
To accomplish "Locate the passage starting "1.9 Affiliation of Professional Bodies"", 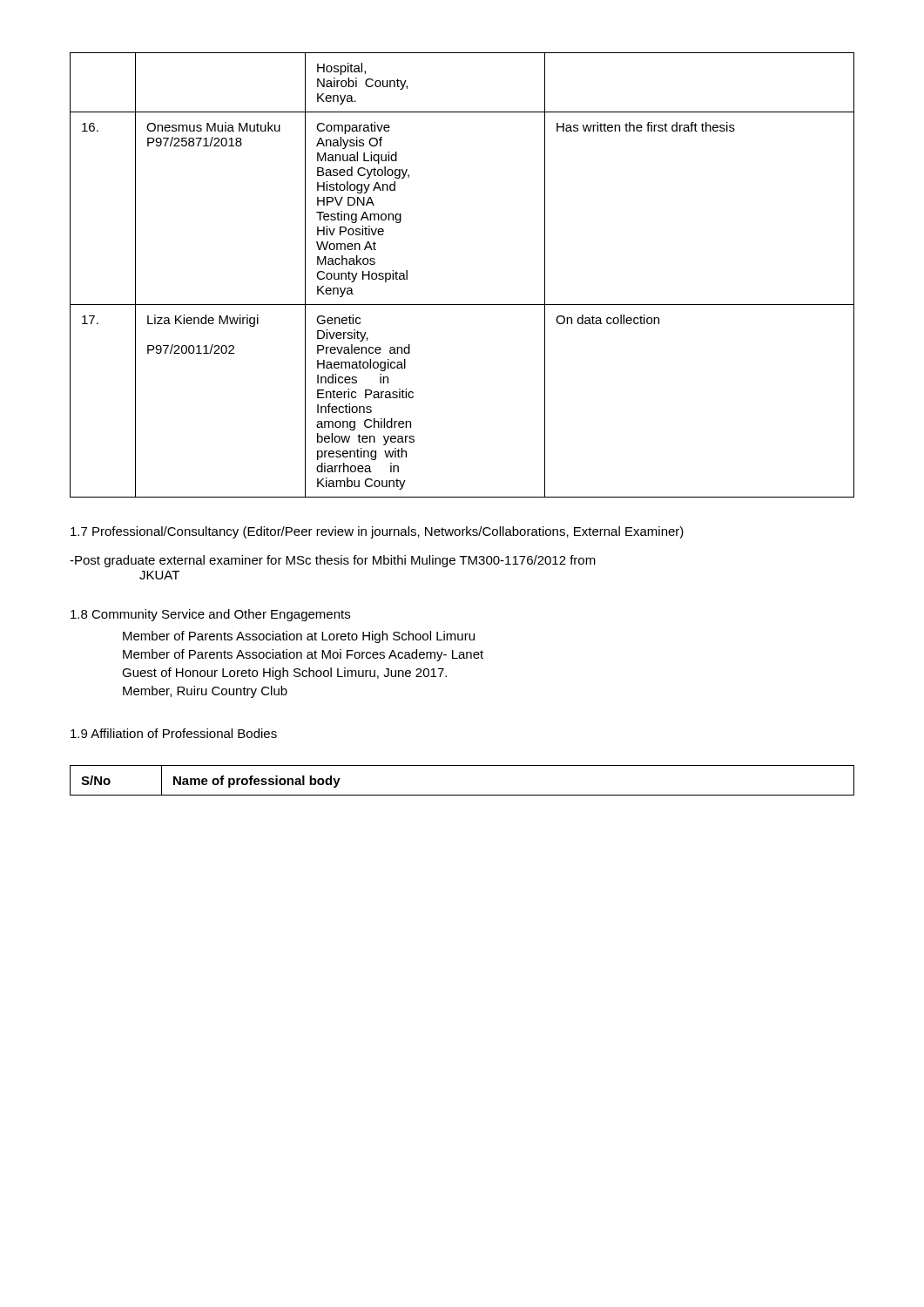I will tap(173, 733).
